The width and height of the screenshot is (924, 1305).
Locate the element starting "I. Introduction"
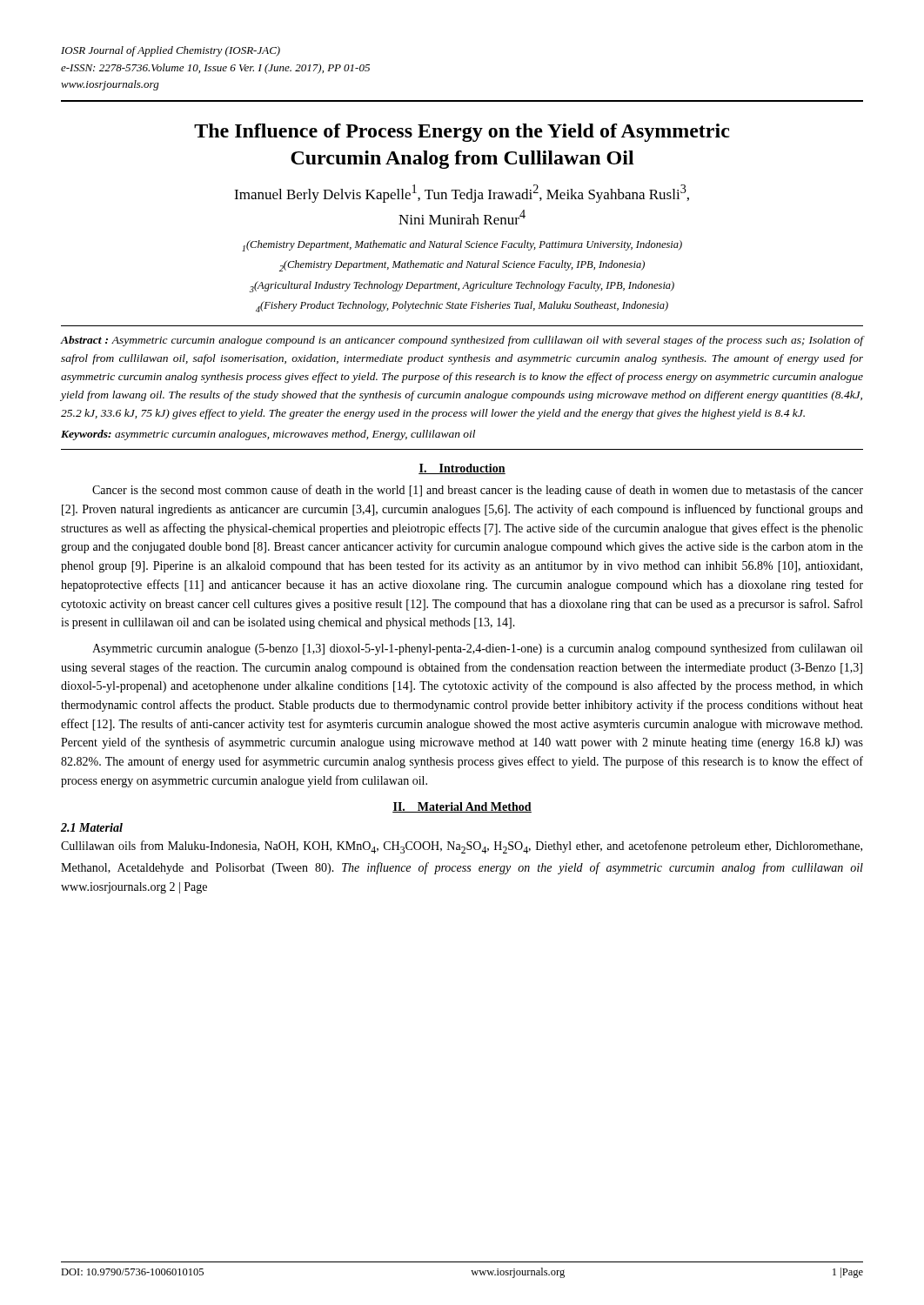point(462,469)
